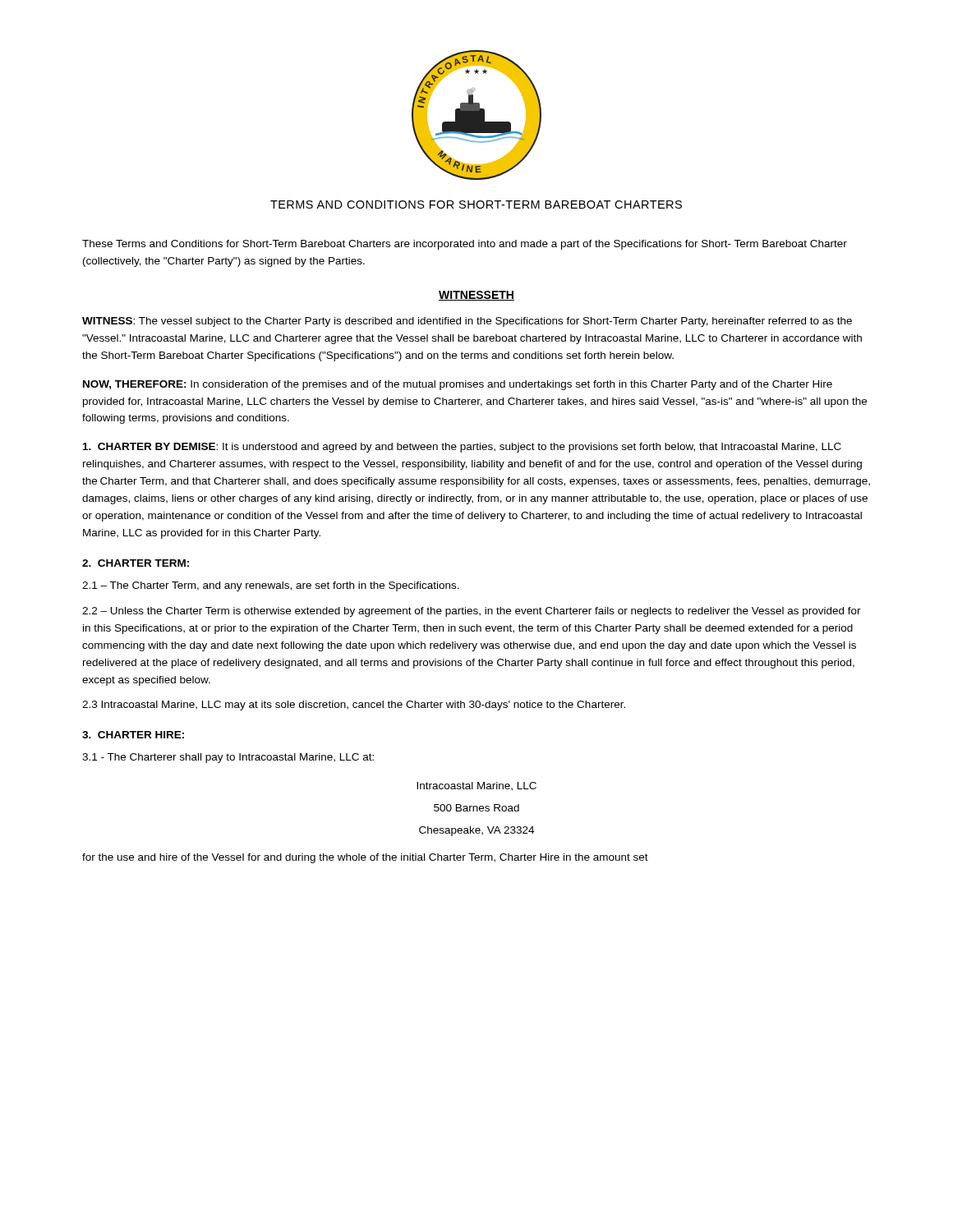The height and width of the screenshot is (1232, 953).
Task: Select the logo
Action: click(476, 116)
